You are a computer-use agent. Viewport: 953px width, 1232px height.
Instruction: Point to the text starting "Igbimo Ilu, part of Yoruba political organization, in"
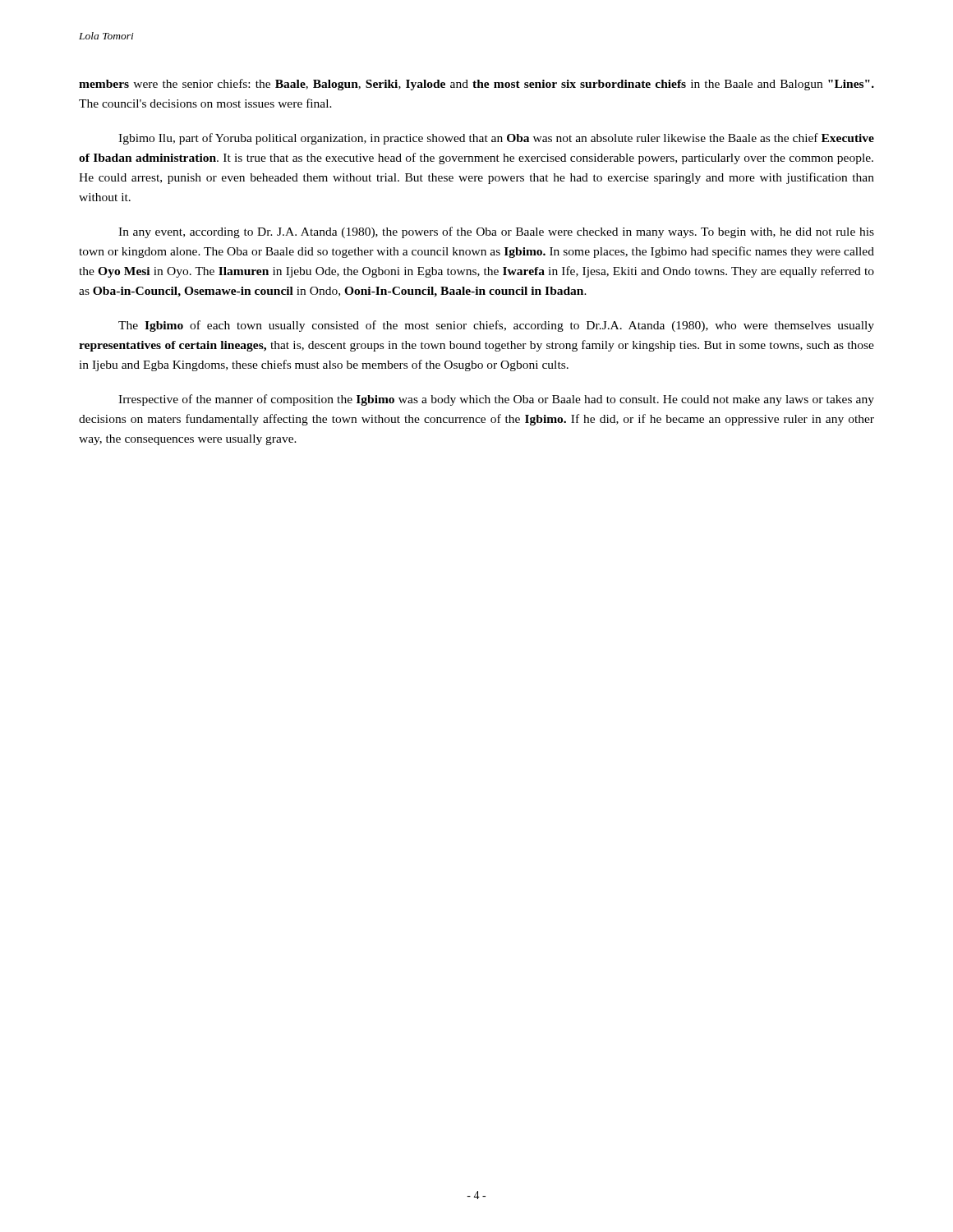(476, 167)
